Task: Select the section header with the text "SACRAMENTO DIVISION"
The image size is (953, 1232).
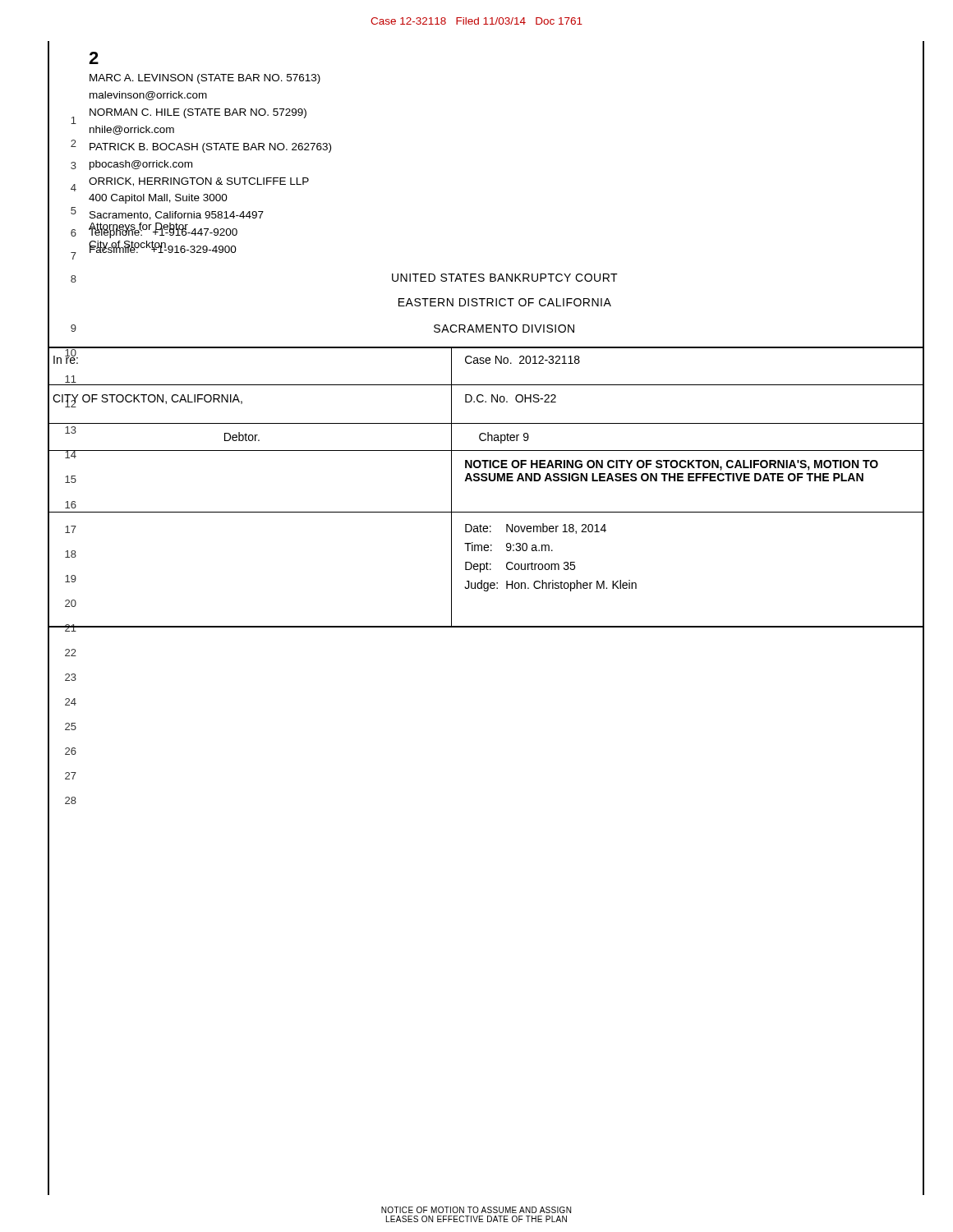Action: 504,329
